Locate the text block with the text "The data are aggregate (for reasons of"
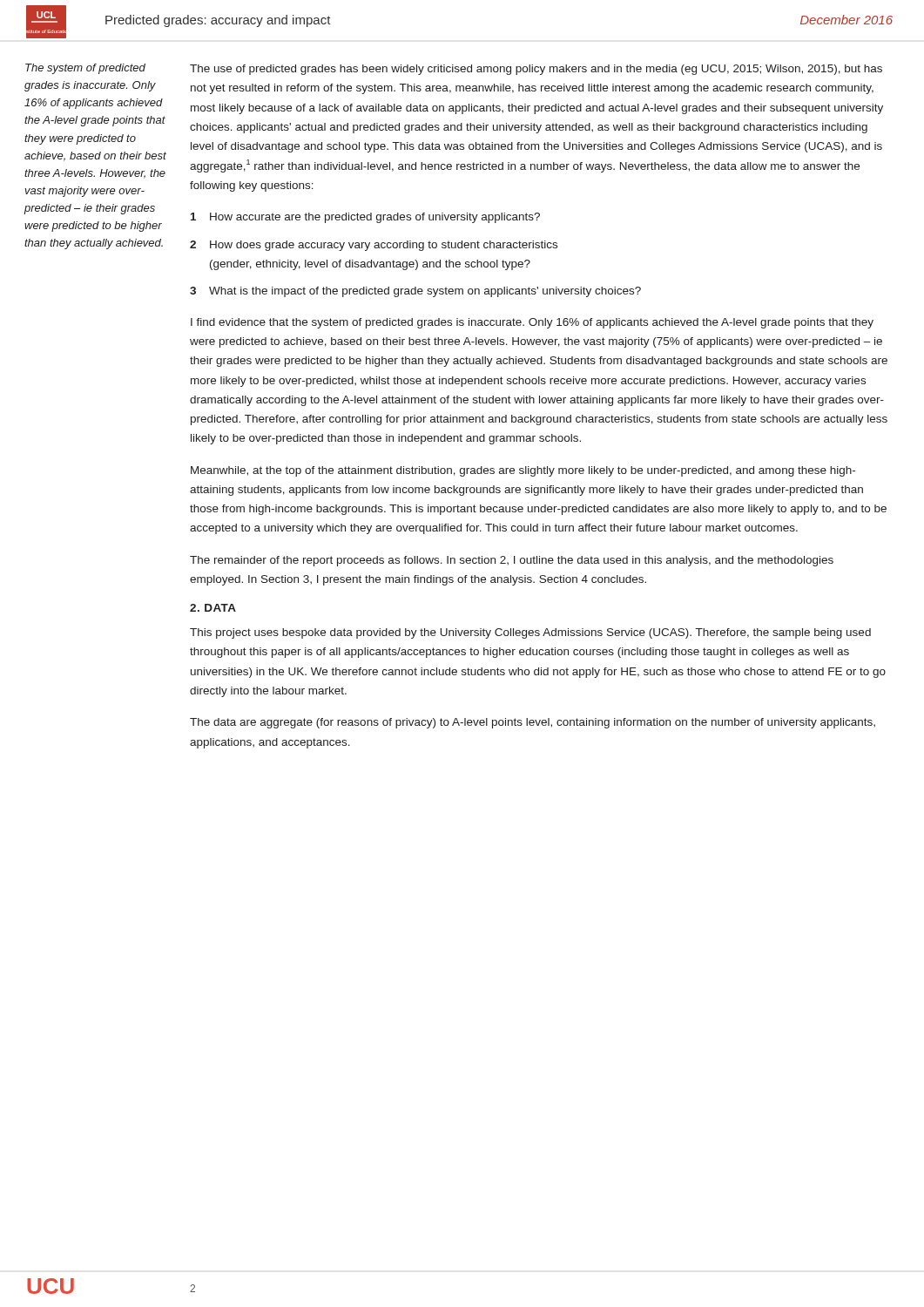Screen dimensions: 1307x924 (x=533, y=732)
